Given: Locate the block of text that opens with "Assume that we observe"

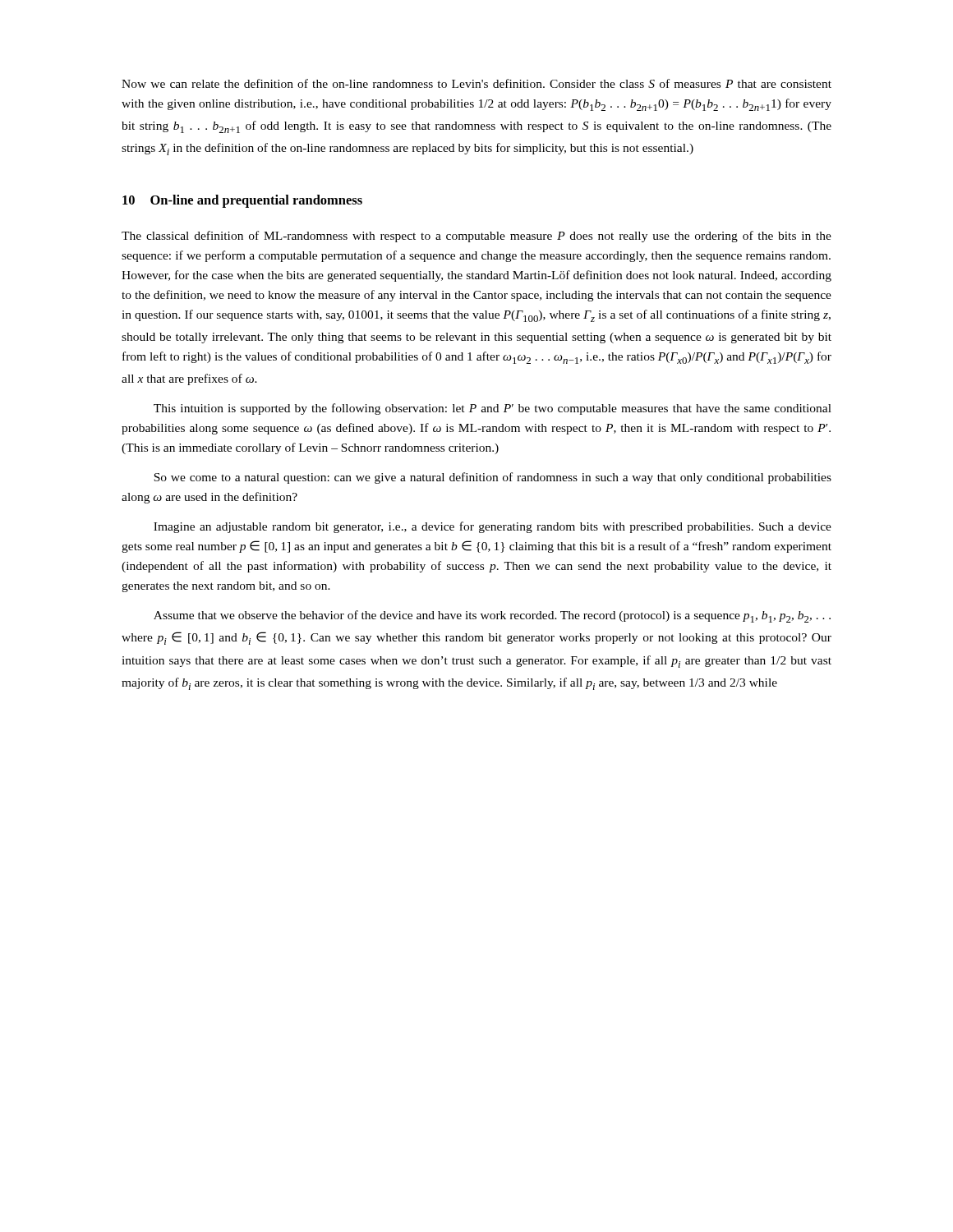Looking at the screenshot, I should click(x=476, y=650).
